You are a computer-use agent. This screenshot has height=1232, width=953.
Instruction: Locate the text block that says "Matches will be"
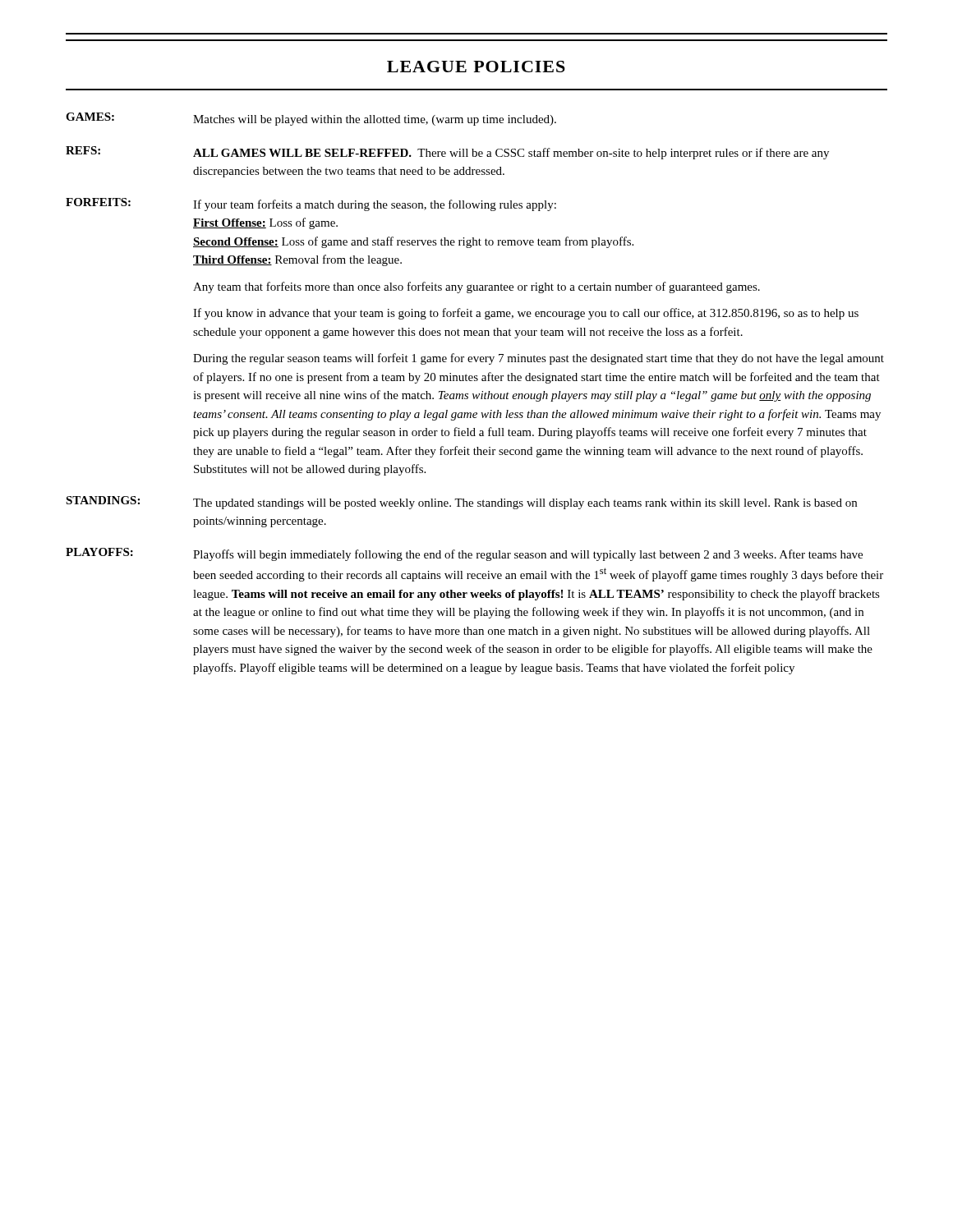click(540, 119)
